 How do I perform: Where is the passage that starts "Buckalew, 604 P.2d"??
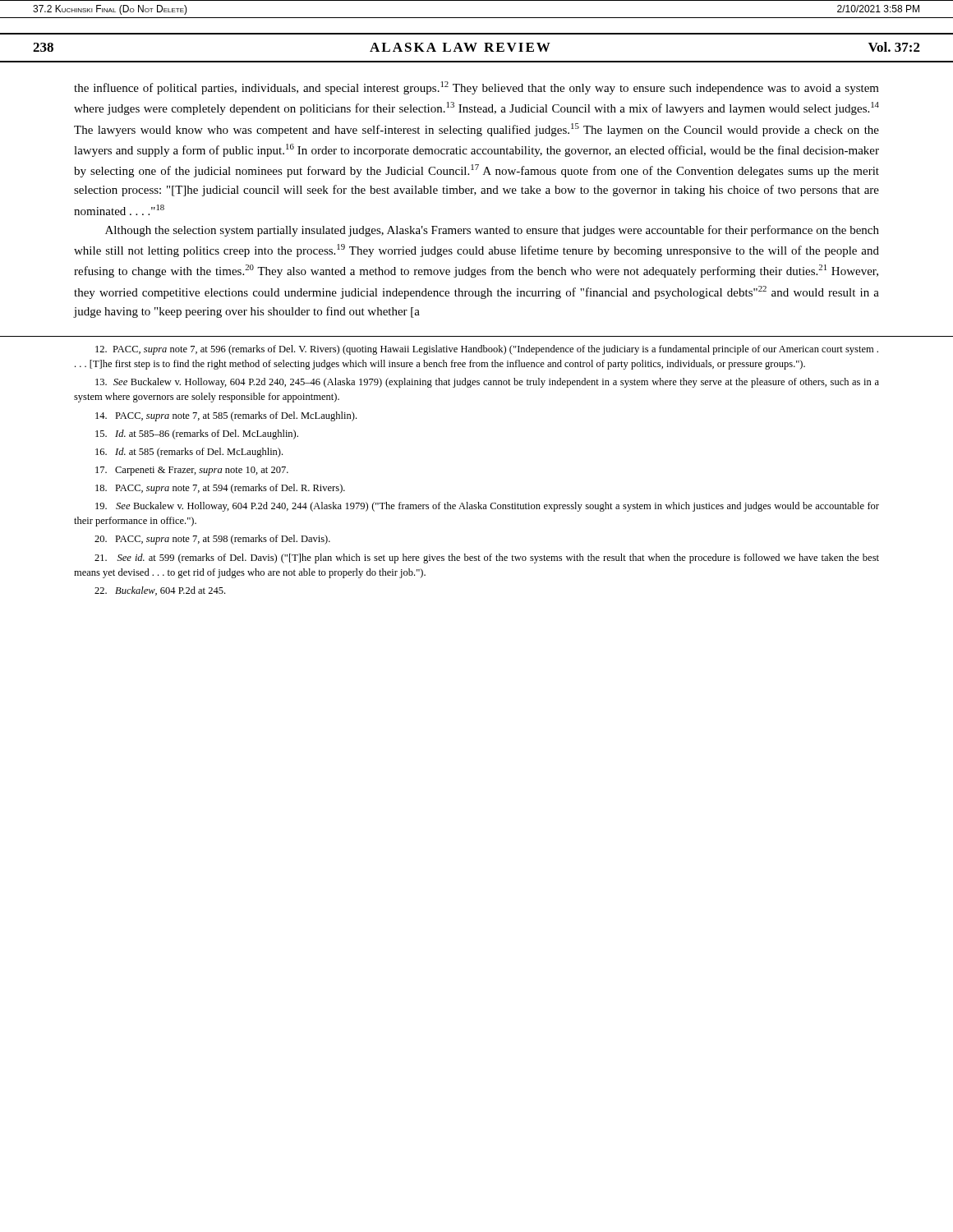tap(160, 590)
